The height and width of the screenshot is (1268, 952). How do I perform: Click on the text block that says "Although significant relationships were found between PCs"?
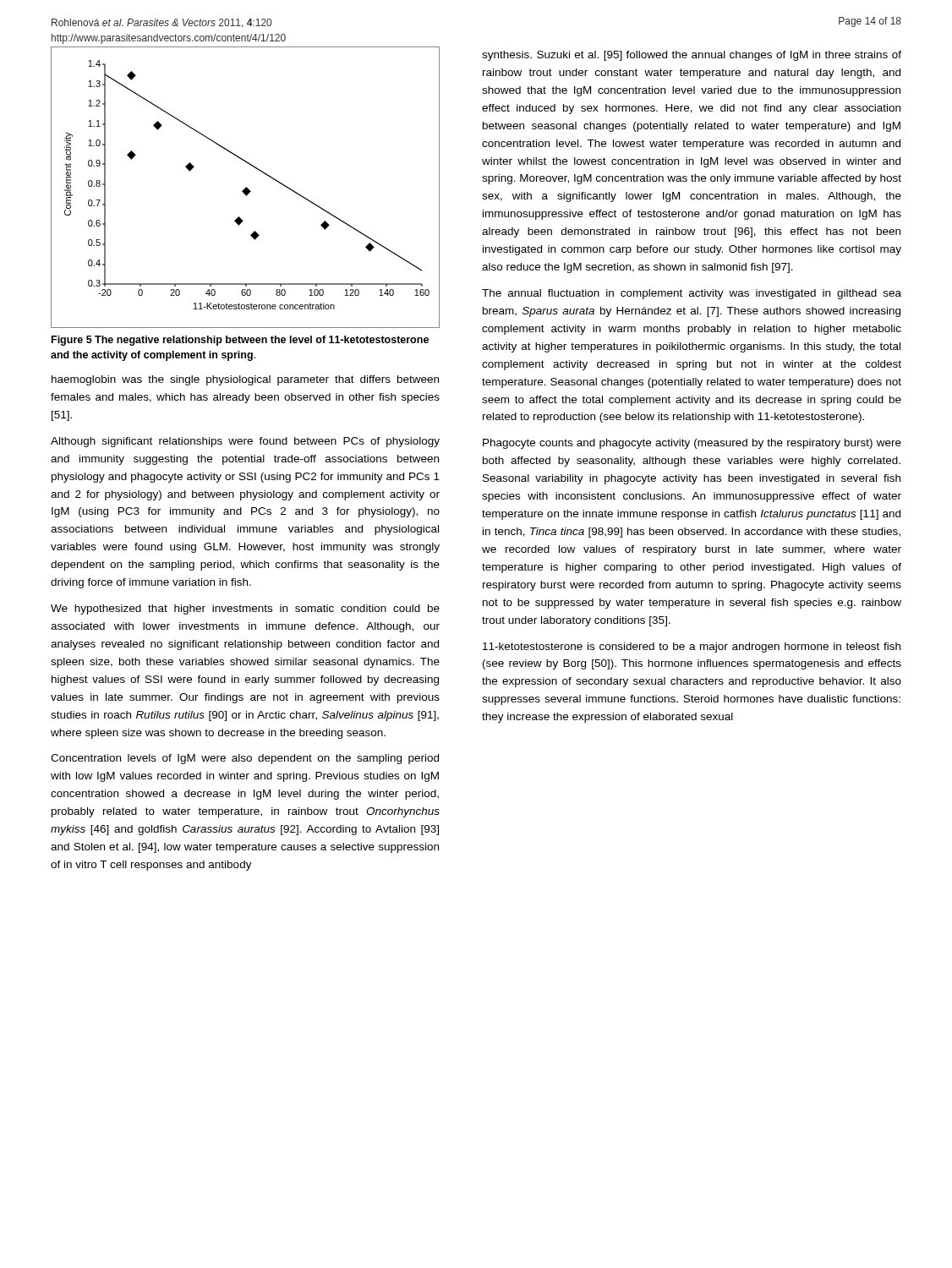click(245, 511)
